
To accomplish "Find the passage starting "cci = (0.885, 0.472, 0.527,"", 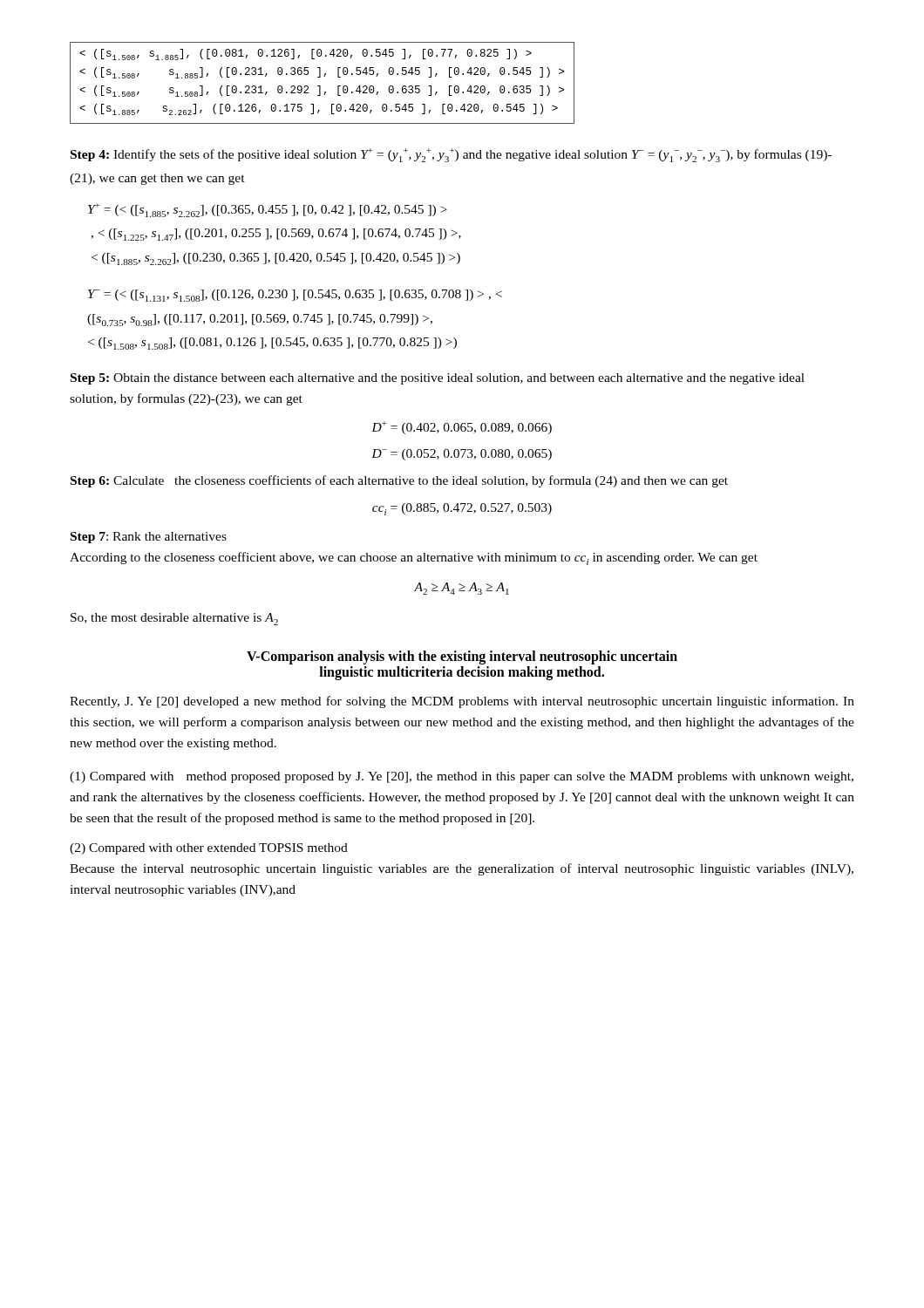I will coord(462,509).
